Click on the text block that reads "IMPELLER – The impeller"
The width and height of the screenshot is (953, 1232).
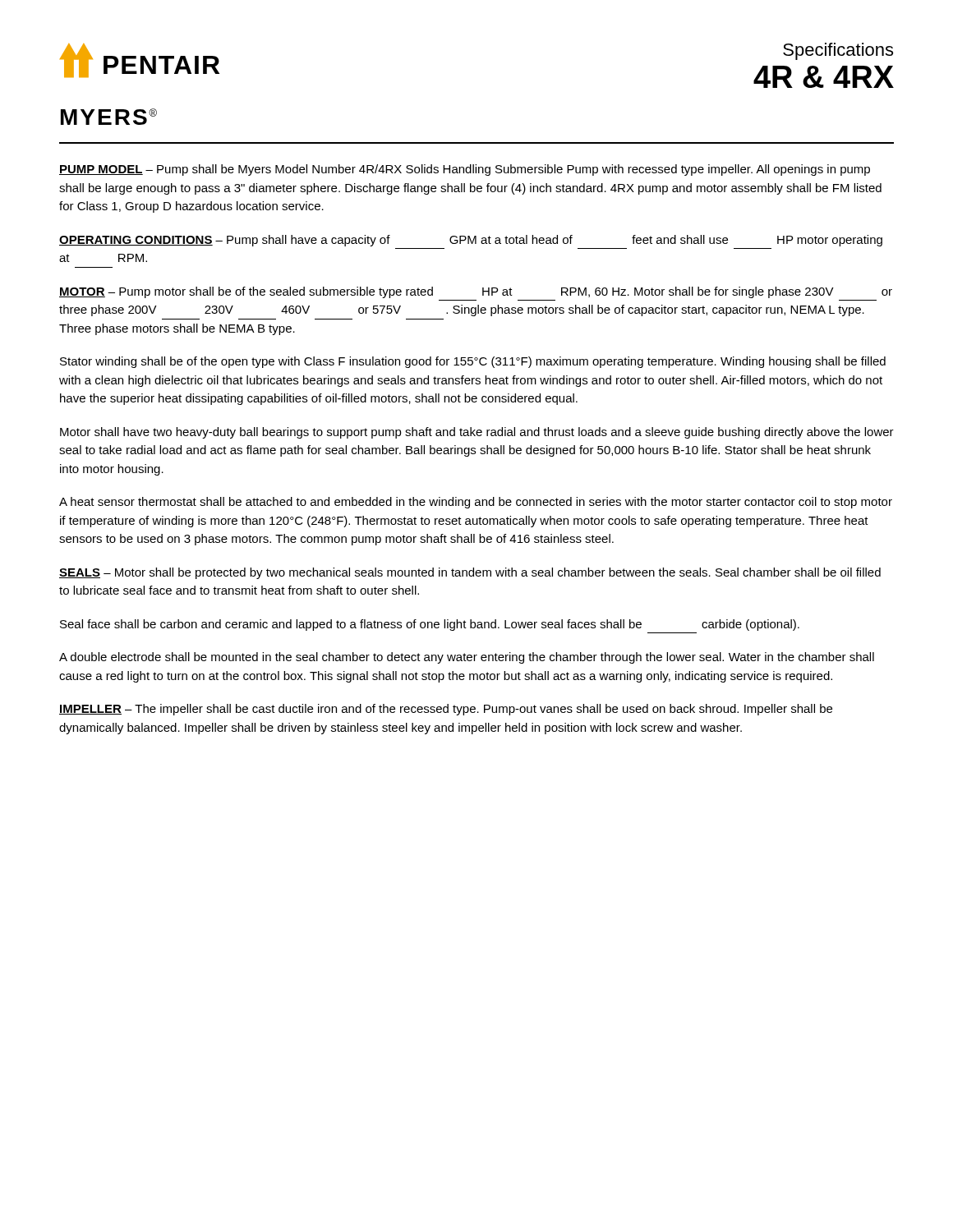tap(446, 718)
